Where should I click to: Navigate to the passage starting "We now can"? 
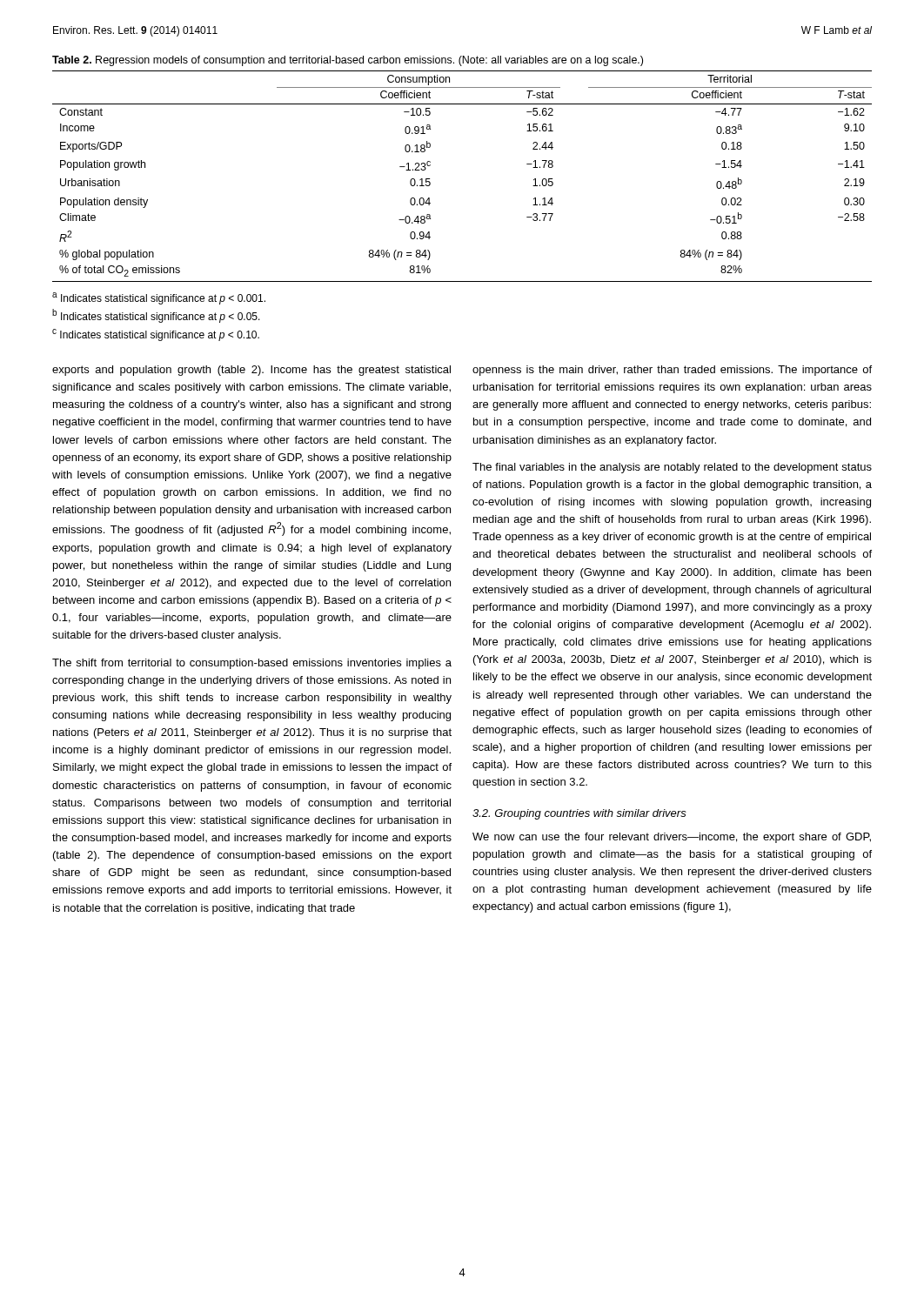pos(672,871)
